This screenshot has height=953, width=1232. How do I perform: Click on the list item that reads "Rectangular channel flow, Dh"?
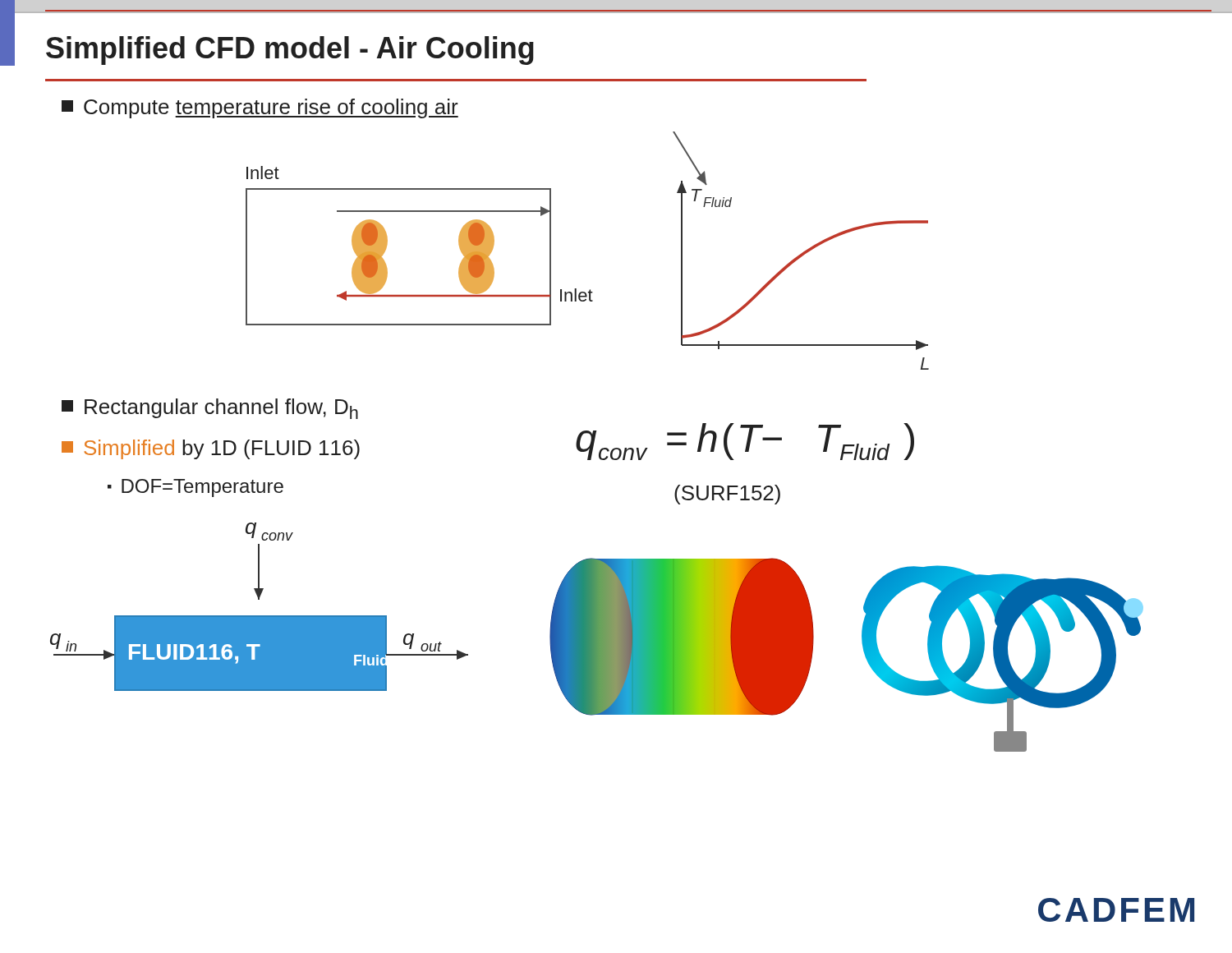coord(210,409)
